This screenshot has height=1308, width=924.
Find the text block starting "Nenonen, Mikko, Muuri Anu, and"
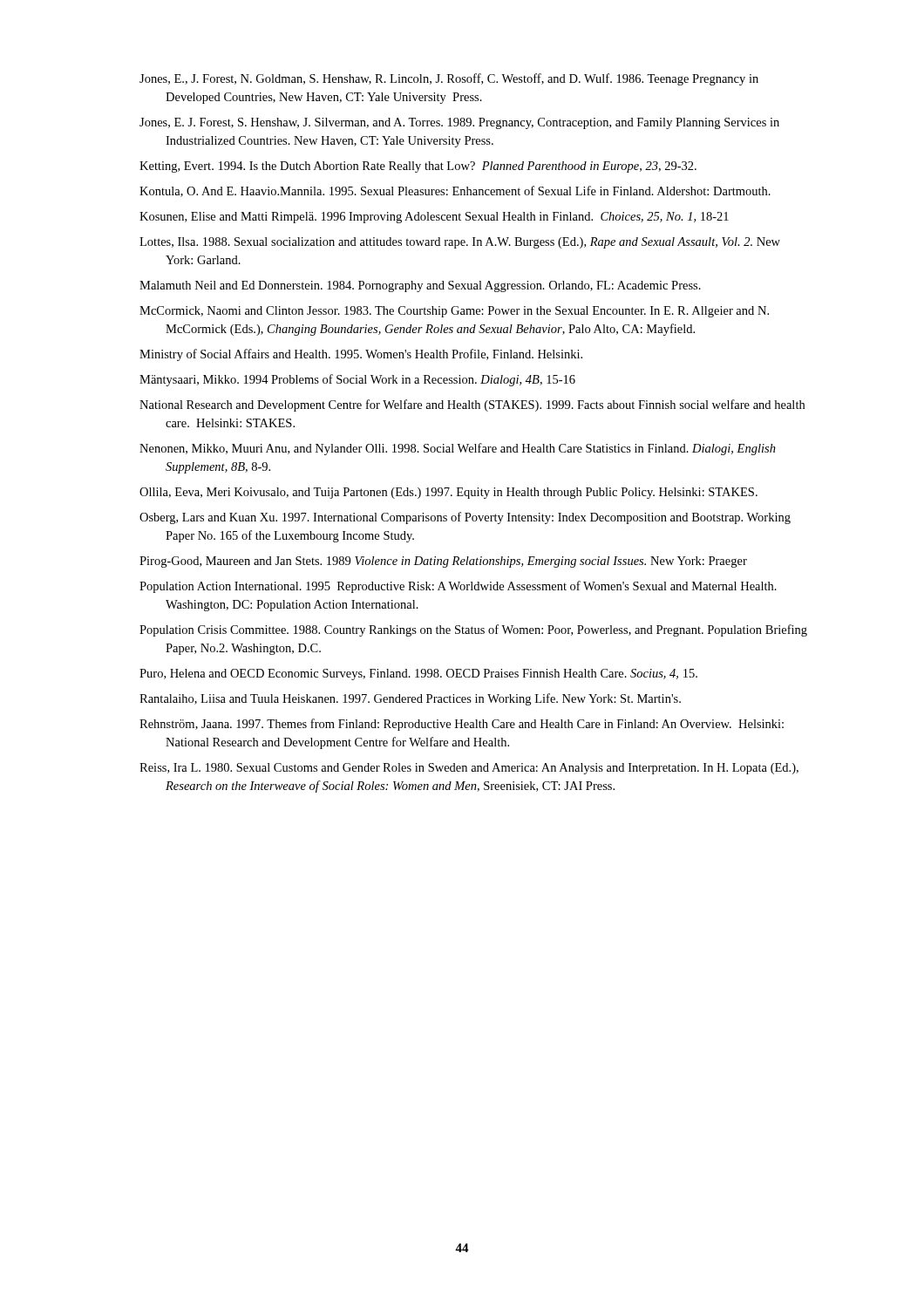click(458, 458)
